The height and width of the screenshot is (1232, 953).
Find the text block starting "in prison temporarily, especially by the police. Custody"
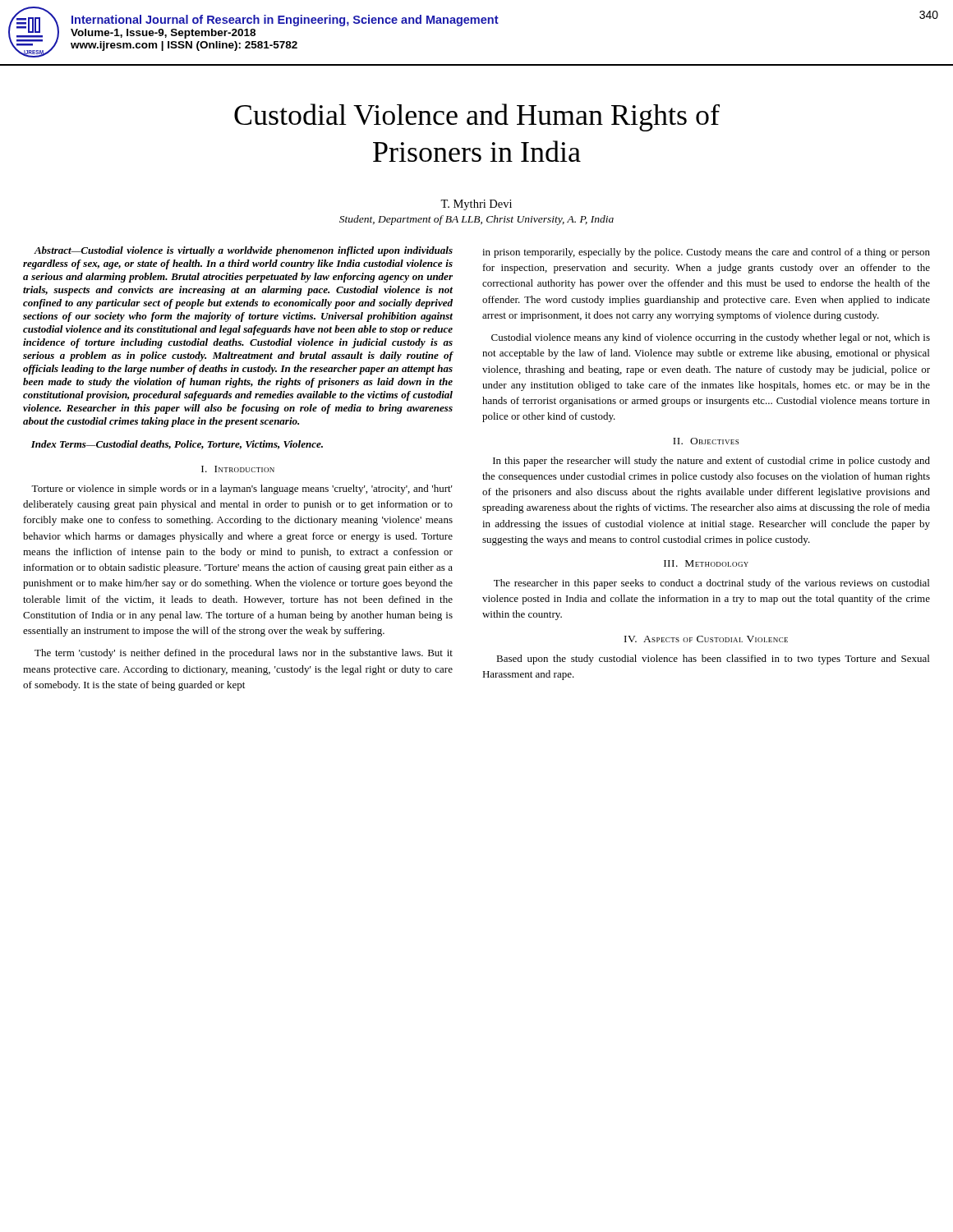pos(706,283)
